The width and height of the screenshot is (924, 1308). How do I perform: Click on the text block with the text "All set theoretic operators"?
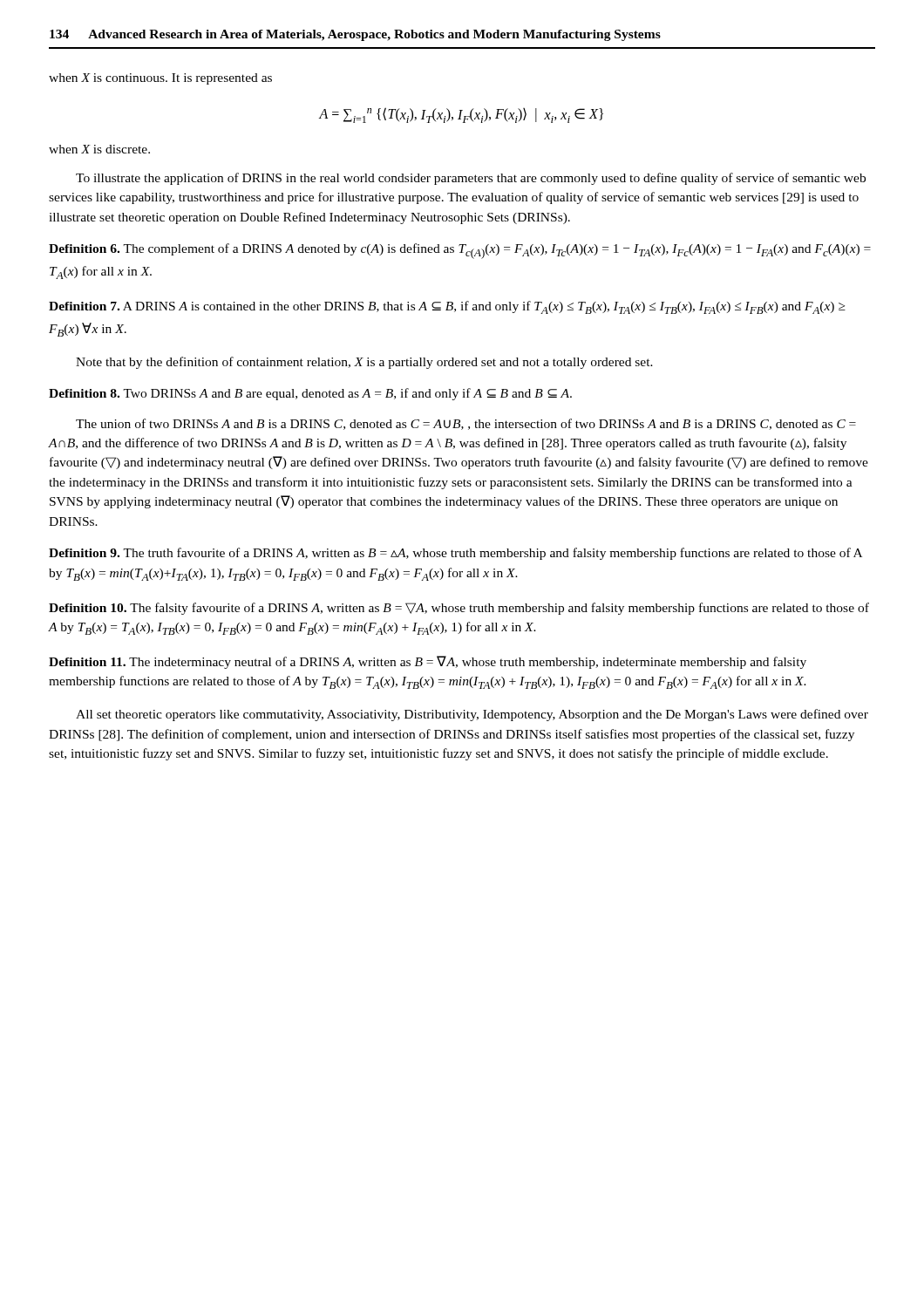pos(458,733)
